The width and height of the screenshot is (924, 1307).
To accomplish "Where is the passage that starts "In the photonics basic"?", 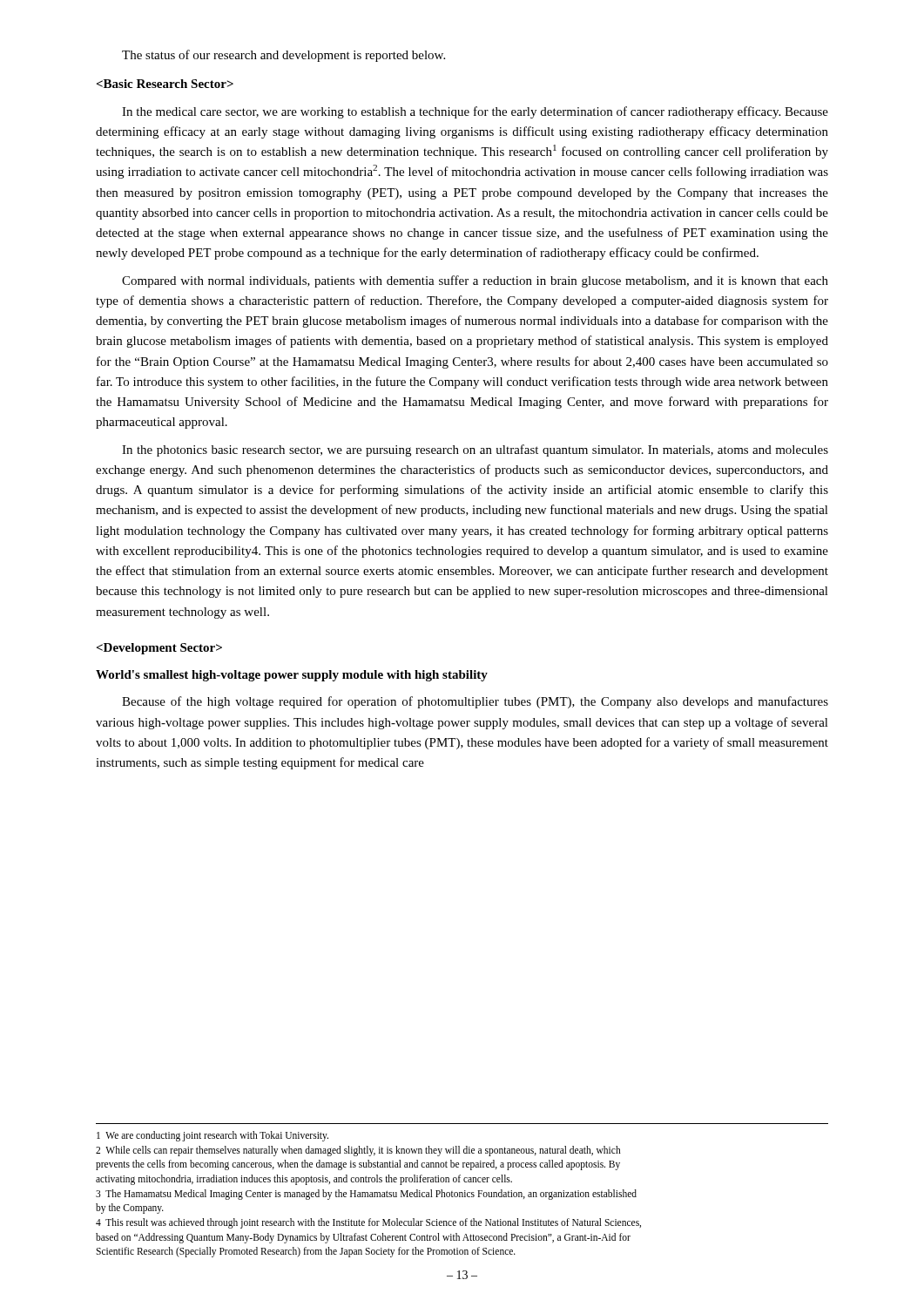I will 462,531.
